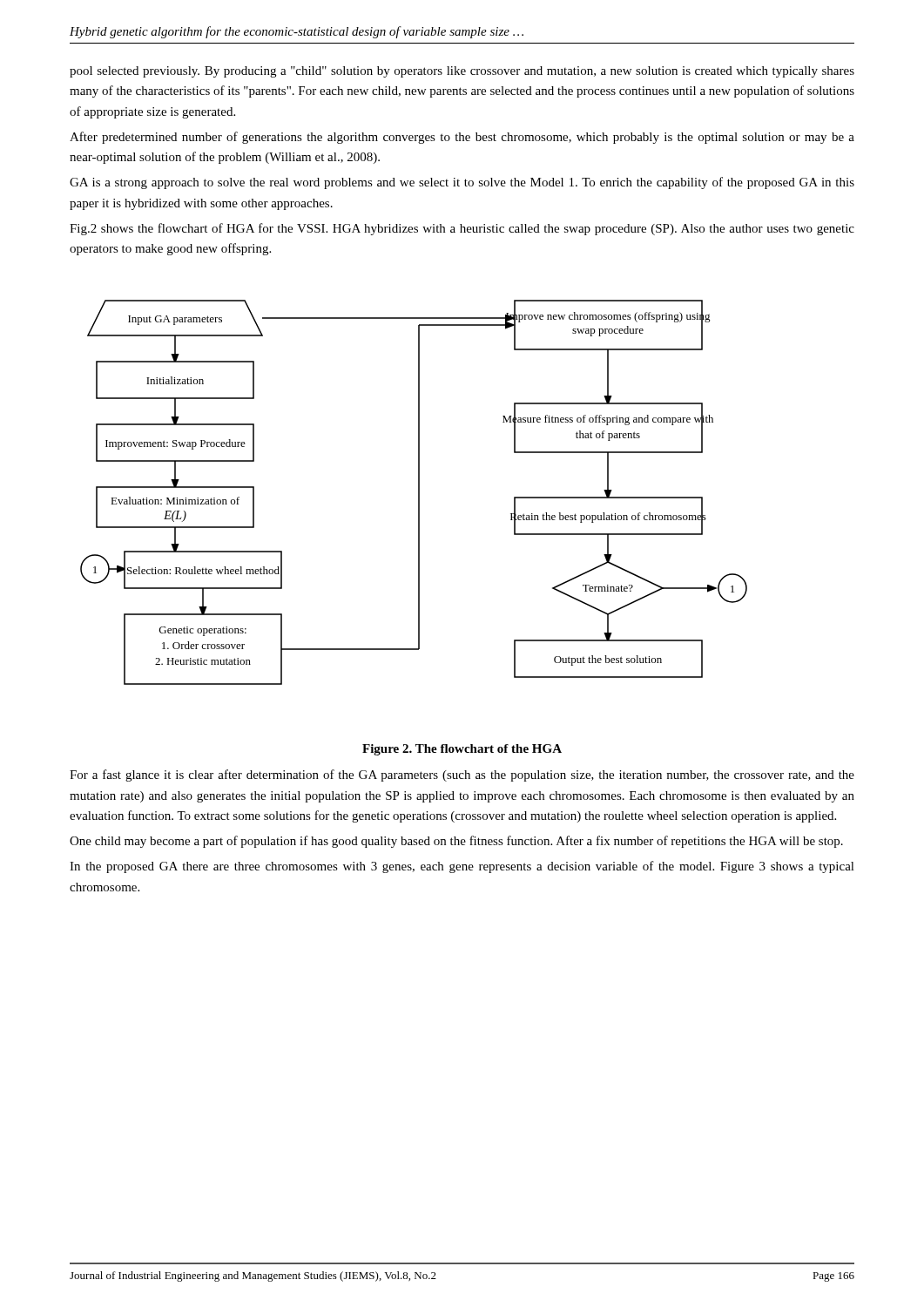The height and width of the screenshot is (1307, 924).
Task: Locate the caption that reads "Figure 2. The flowchart of the"
Action: click(462, 749)
